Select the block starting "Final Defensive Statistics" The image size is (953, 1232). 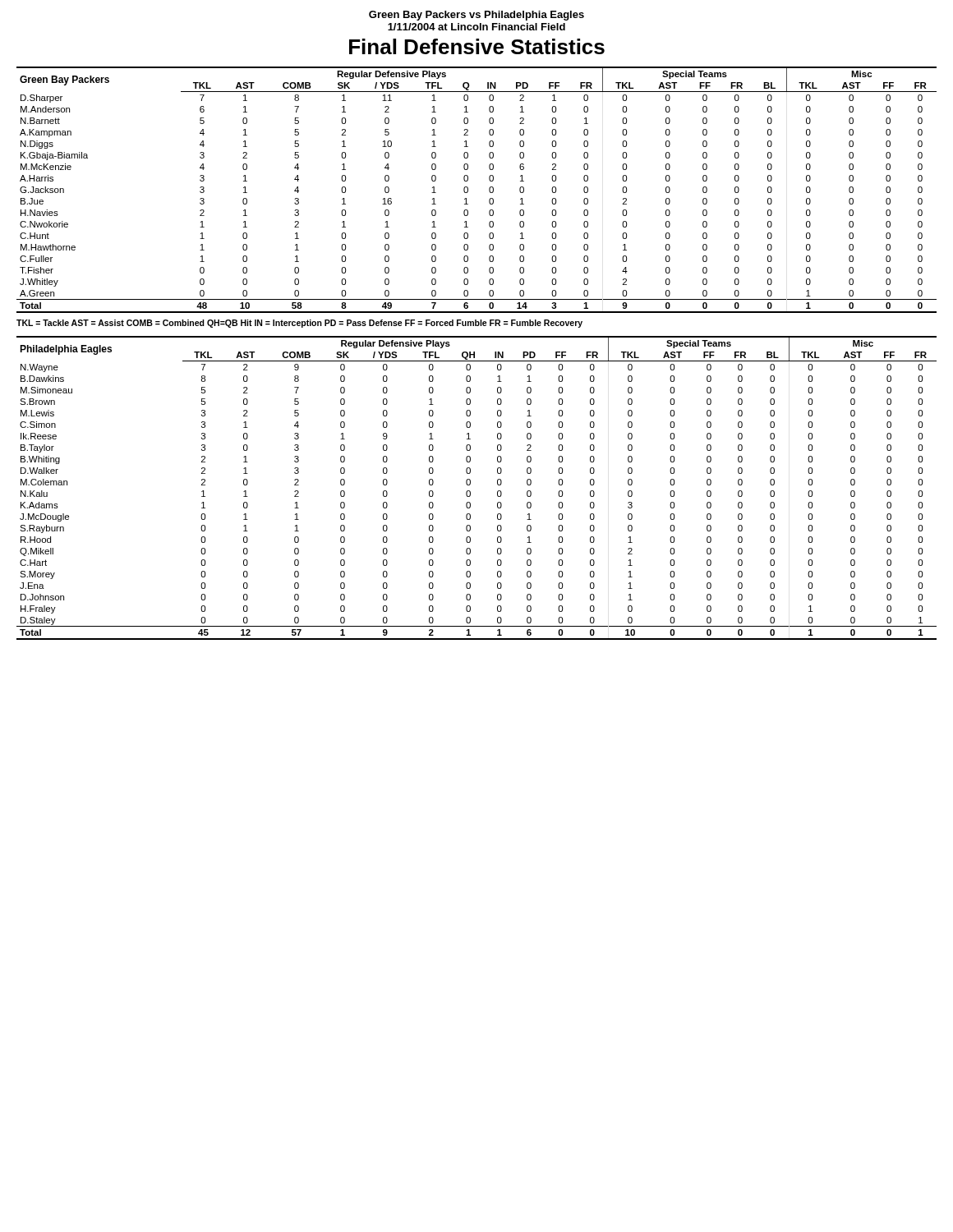[476, 47]
